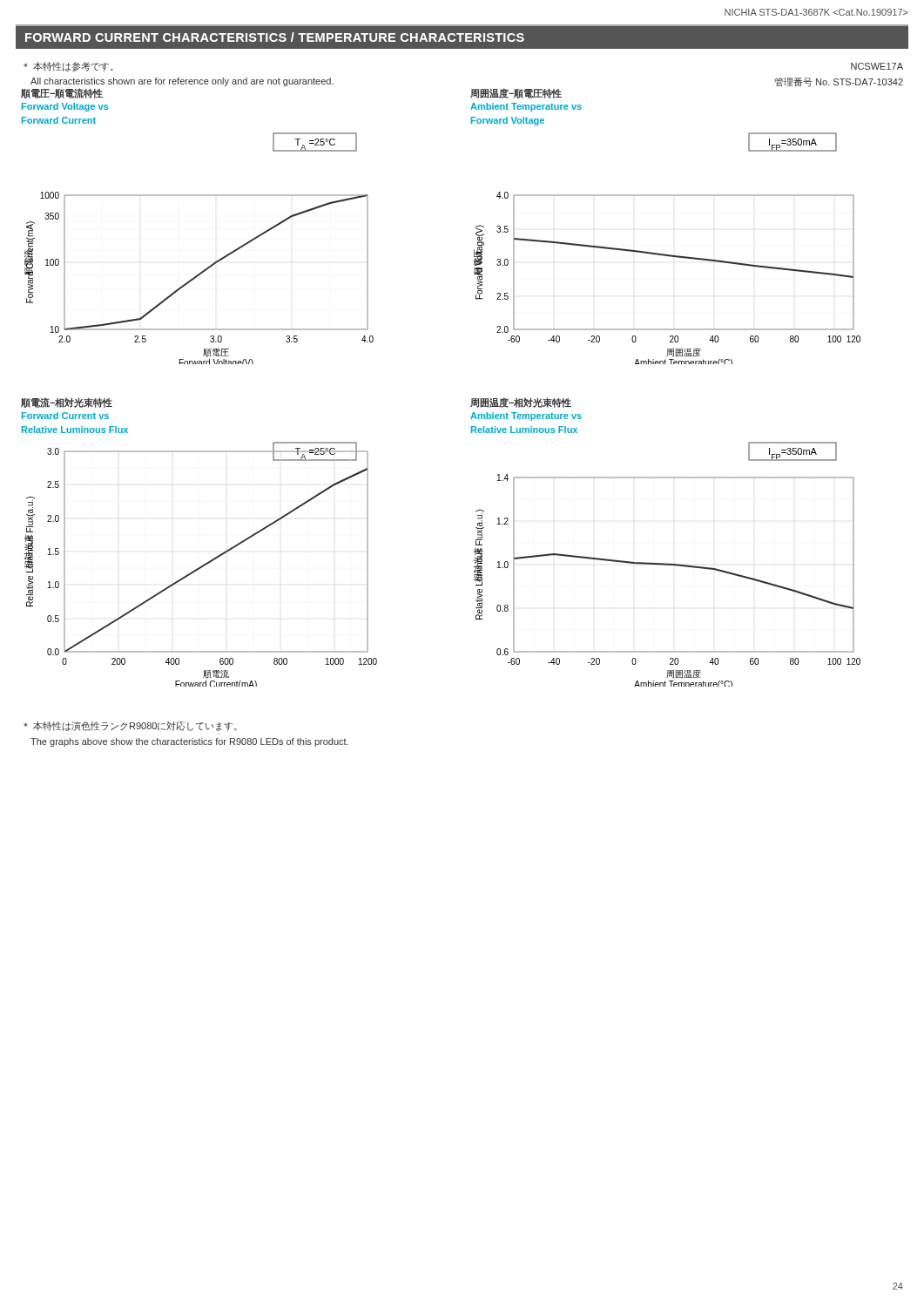Point to the region starting "NCSWE17A 管理番号 No. STS-DA7-10342"

pyautogui.click(x=839, y=74)
